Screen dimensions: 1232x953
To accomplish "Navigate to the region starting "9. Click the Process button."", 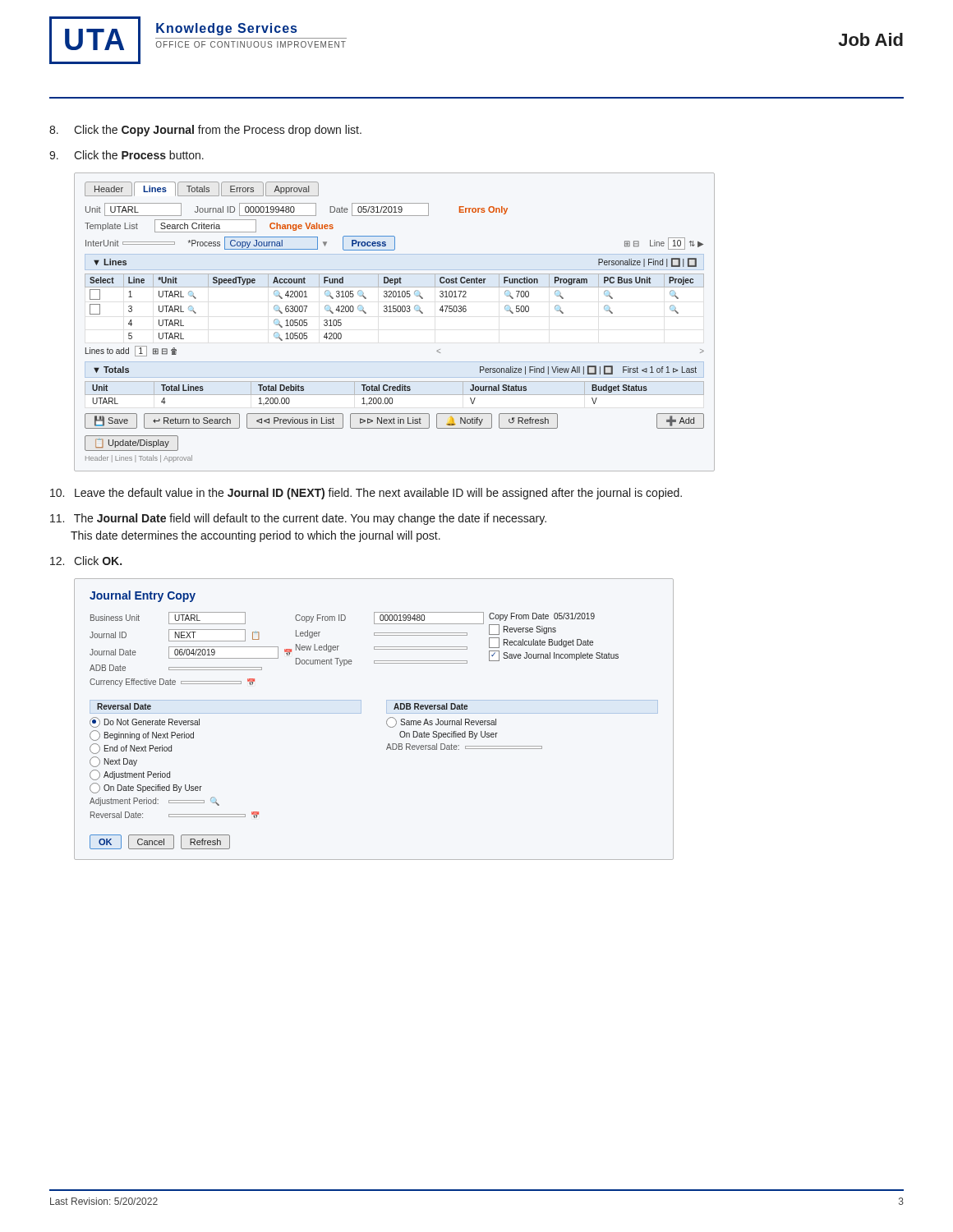I will click(127, 156).
